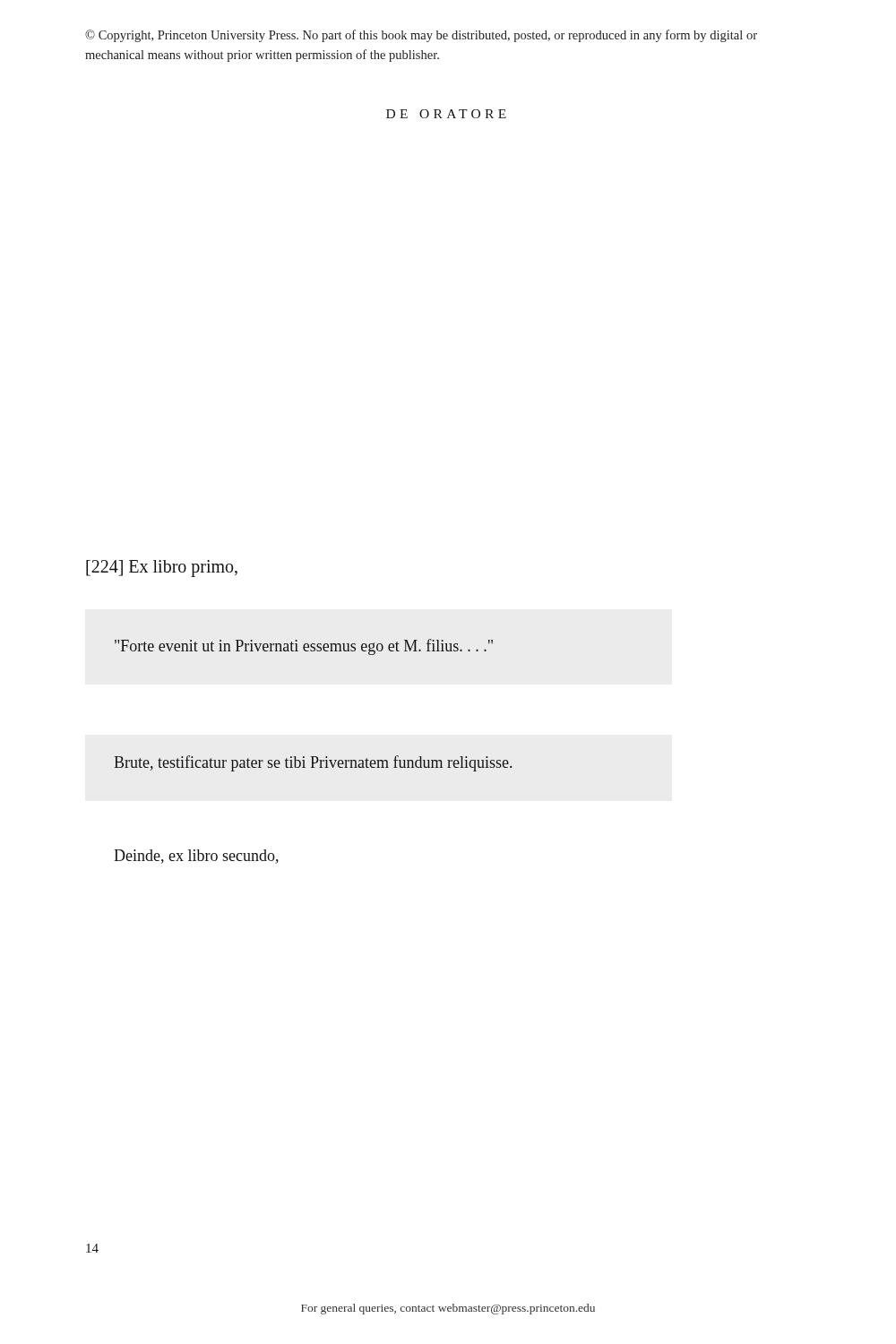Screen dimensions: 1344x896
Task: Find the block starting "[224] Ex libro primo,"
Action: tap(162, 566)
